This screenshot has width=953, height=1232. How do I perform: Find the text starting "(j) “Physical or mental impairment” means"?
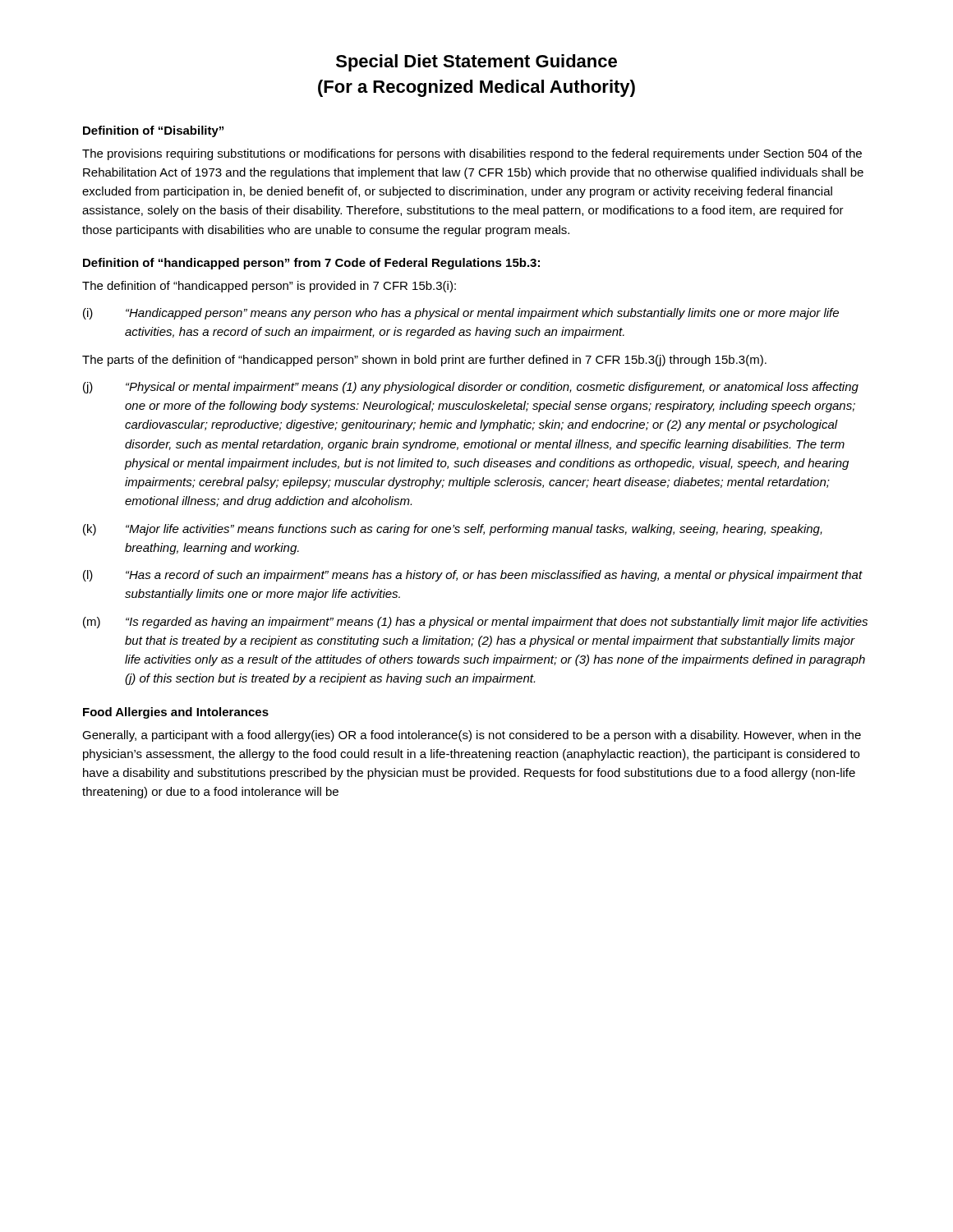(x=476, y=444)
